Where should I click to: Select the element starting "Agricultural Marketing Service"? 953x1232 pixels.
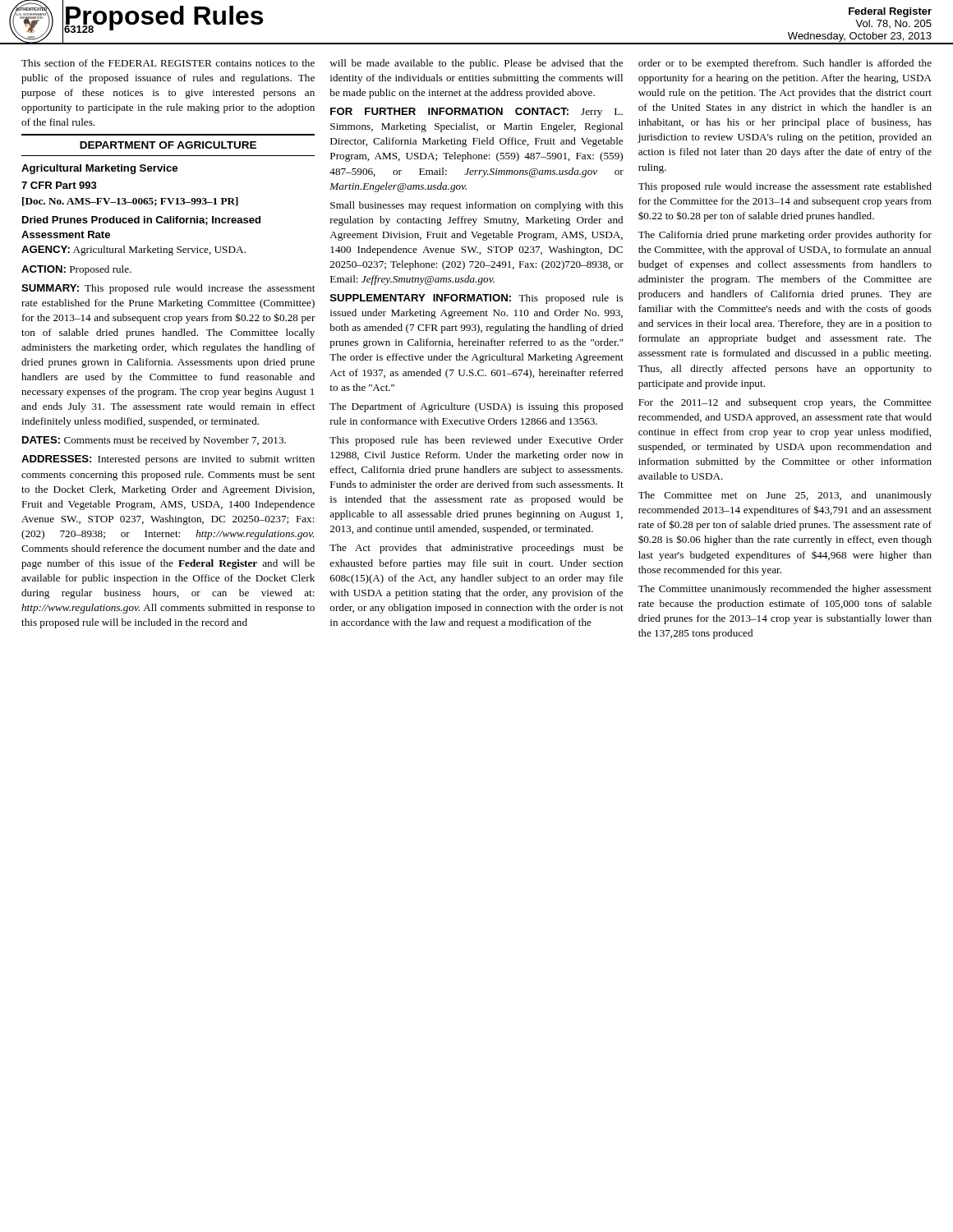(x=168, y=168)
